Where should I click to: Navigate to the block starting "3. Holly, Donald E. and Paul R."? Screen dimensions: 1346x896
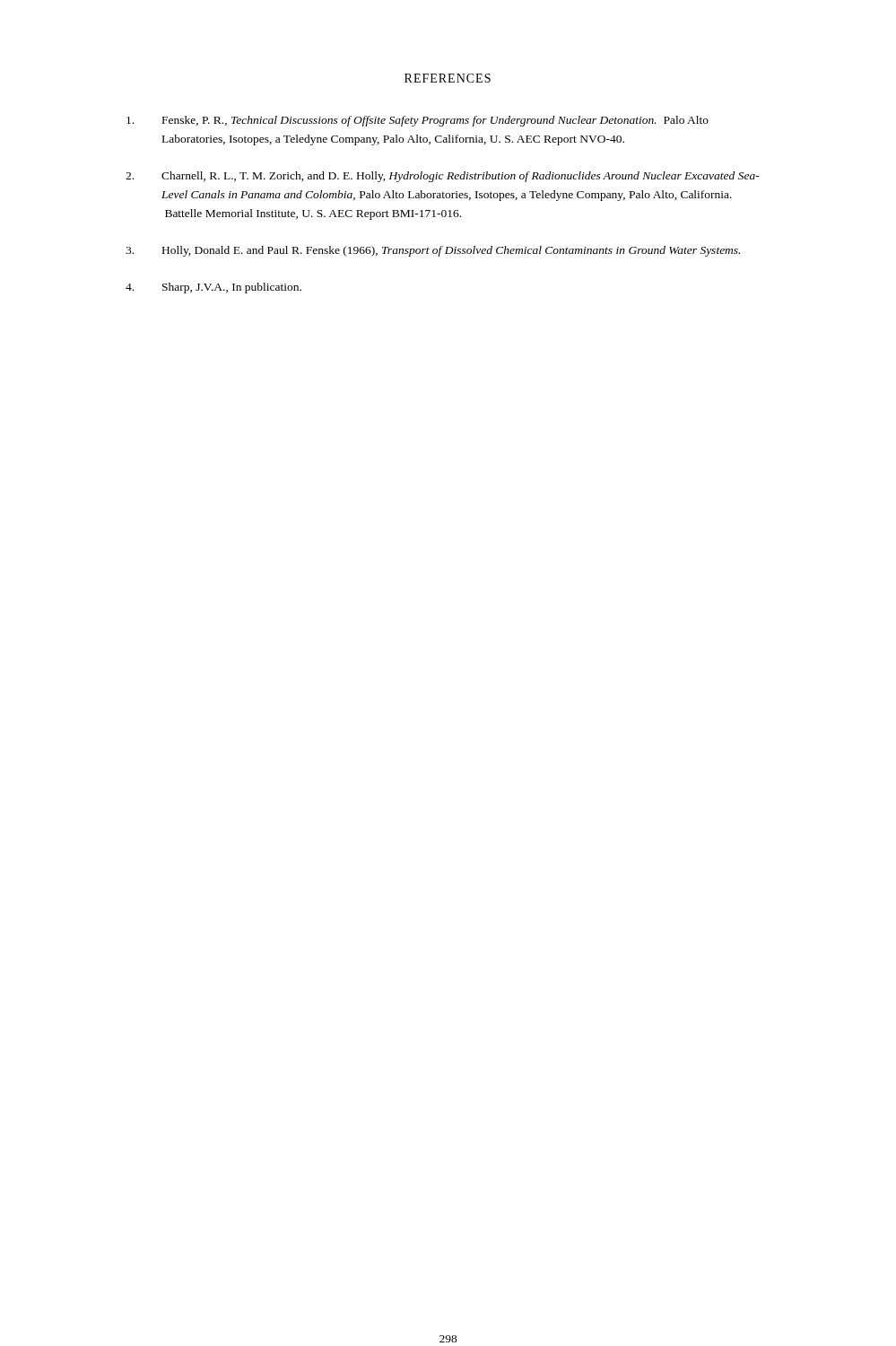[448, 250]
